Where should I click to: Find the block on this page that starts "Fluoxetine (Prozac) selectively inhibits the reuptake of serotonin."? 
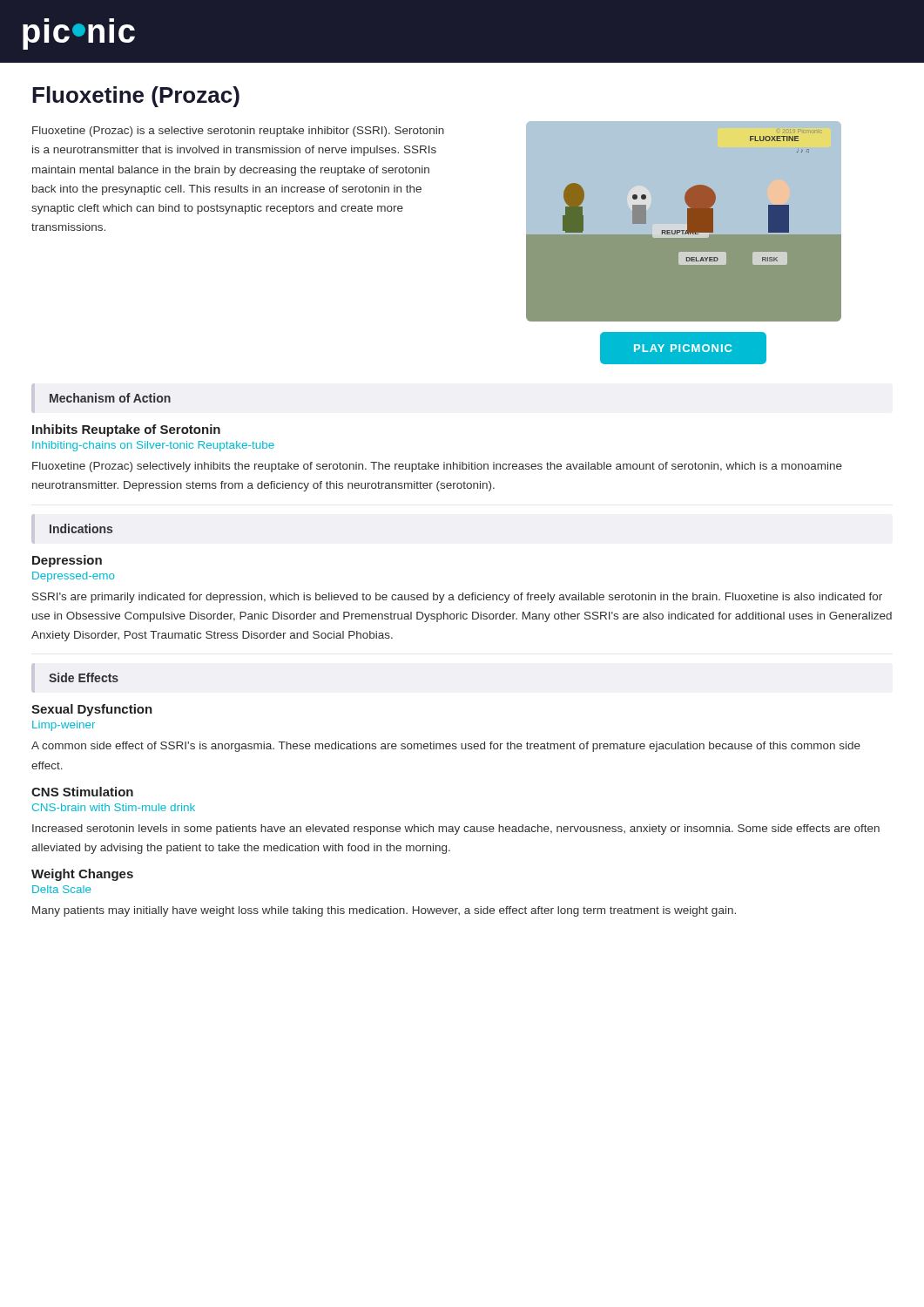click(x=437, y=475)
